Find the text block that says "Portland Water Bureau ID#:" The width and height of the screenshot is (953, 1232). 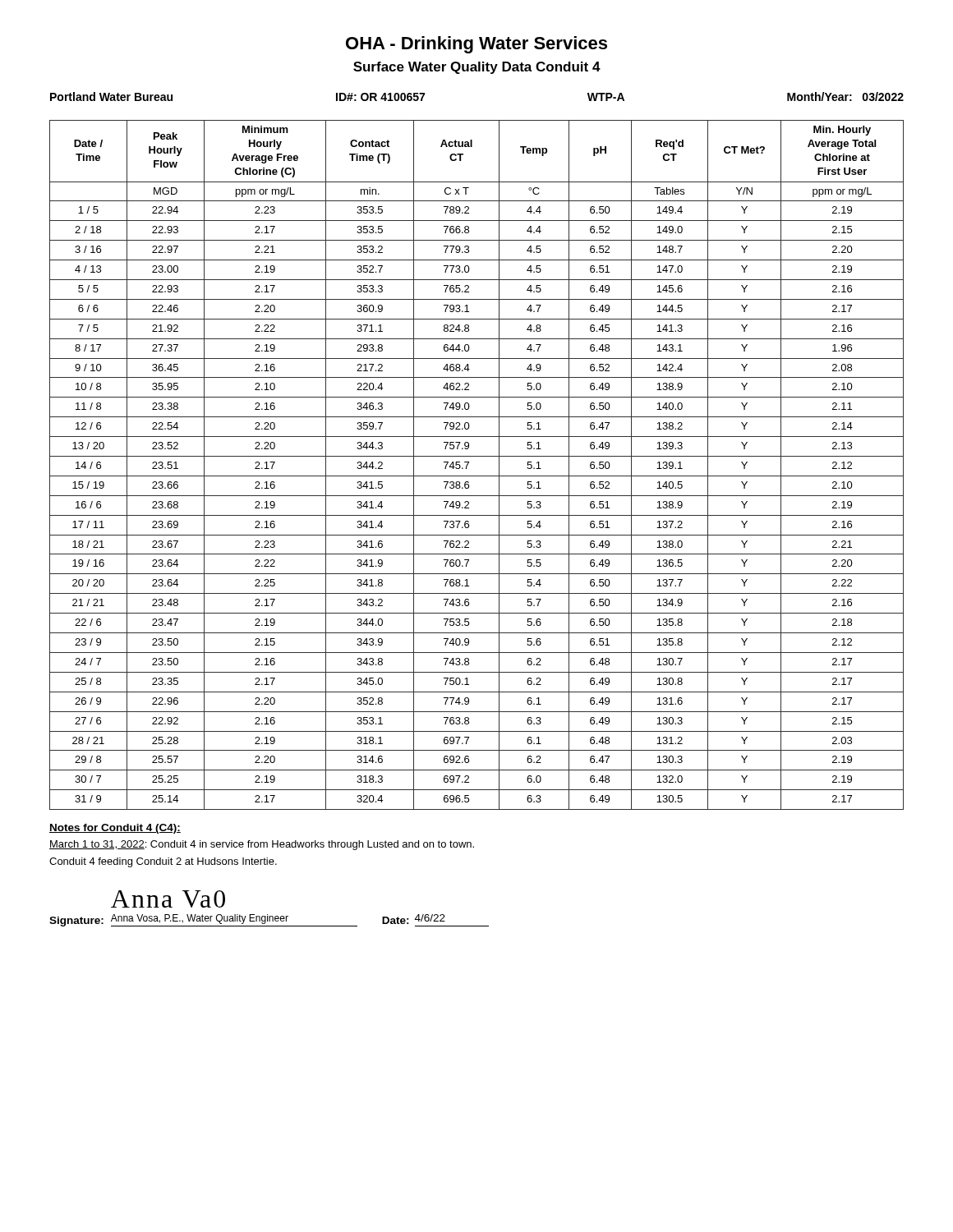point(112,96)
